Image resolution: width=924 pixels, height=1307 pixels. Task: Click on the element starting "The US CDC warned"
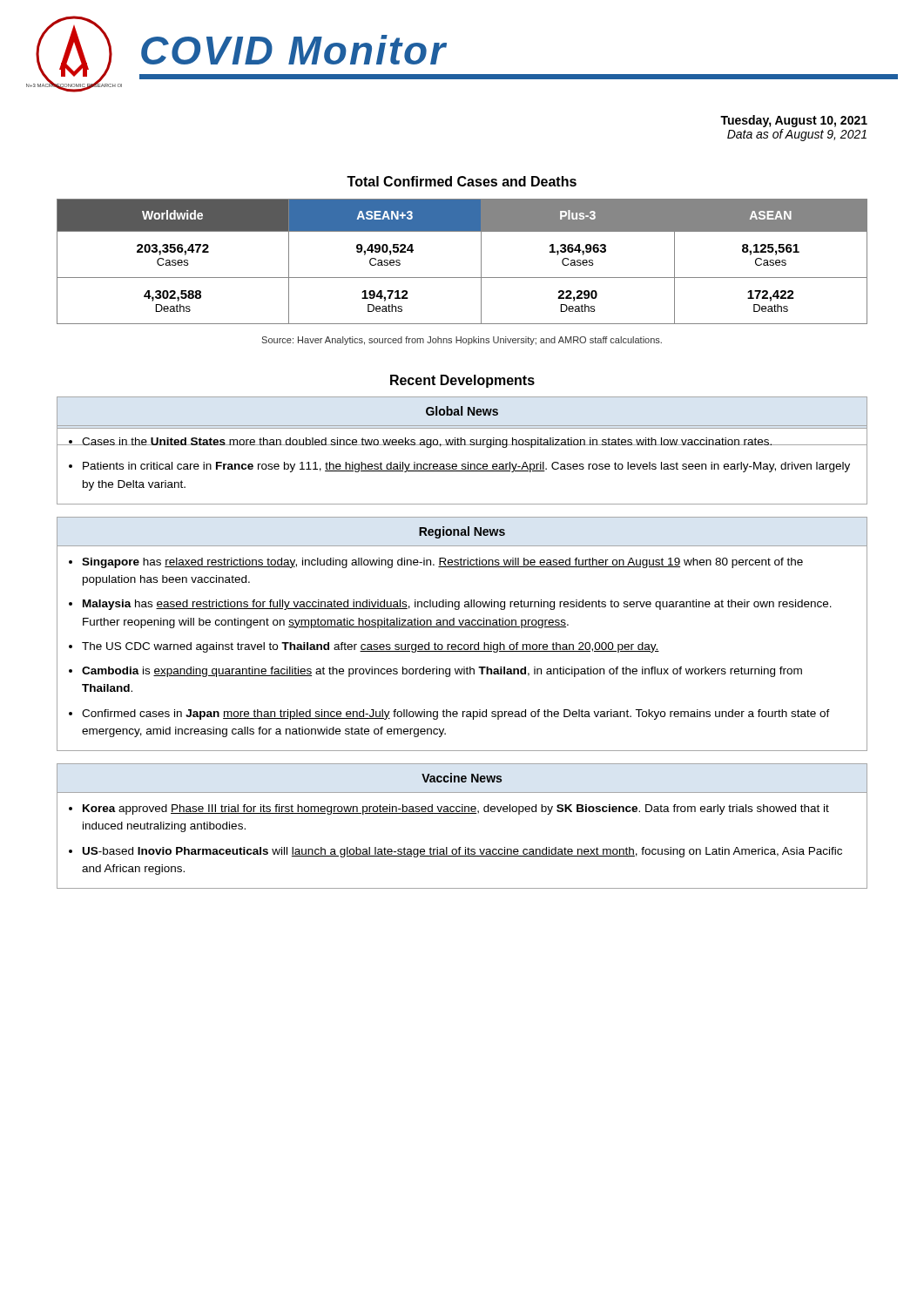pyautogui.click(x=370, y=646)
